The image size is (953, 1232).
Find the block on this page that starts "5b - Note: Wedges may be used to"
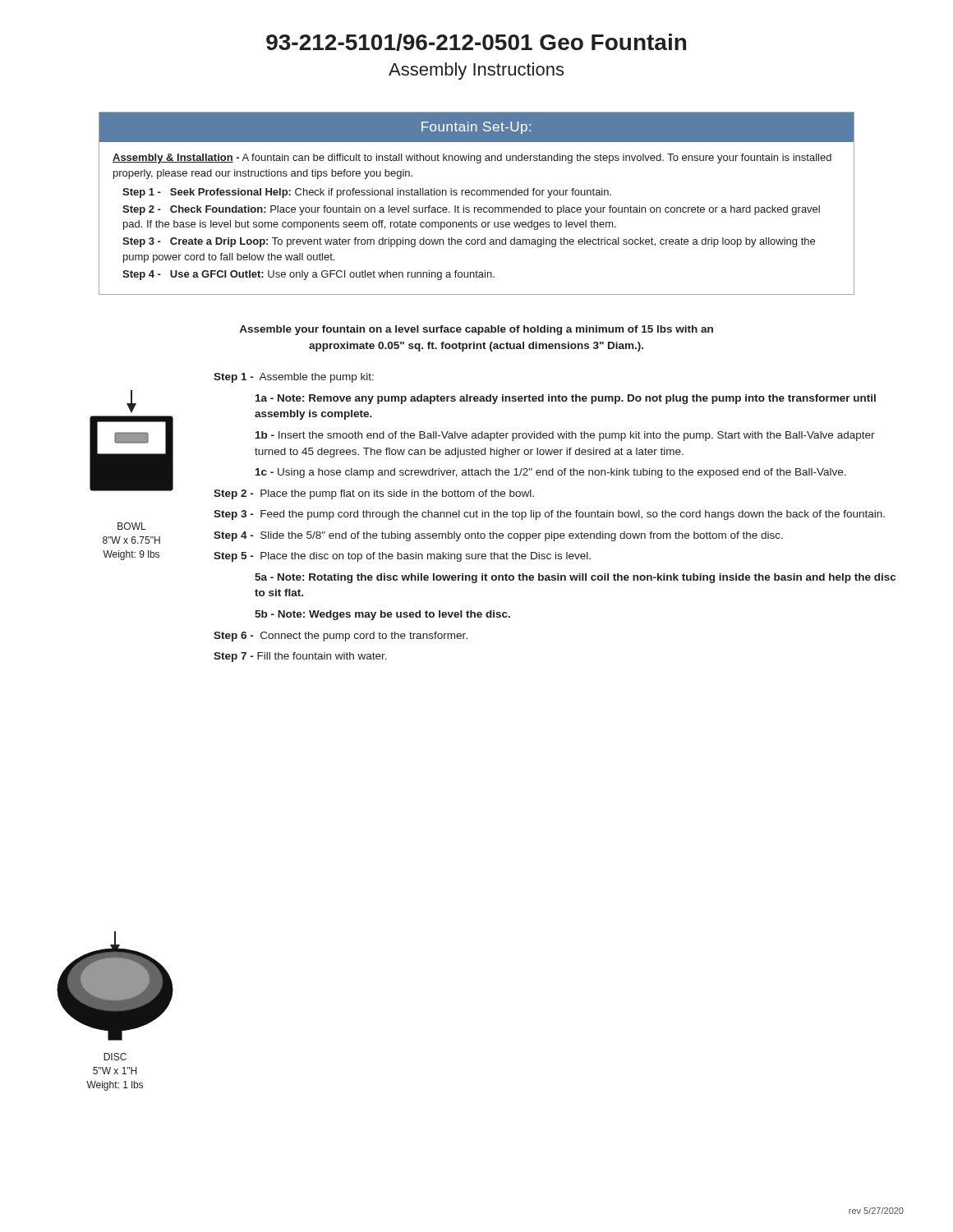[383, 614]
